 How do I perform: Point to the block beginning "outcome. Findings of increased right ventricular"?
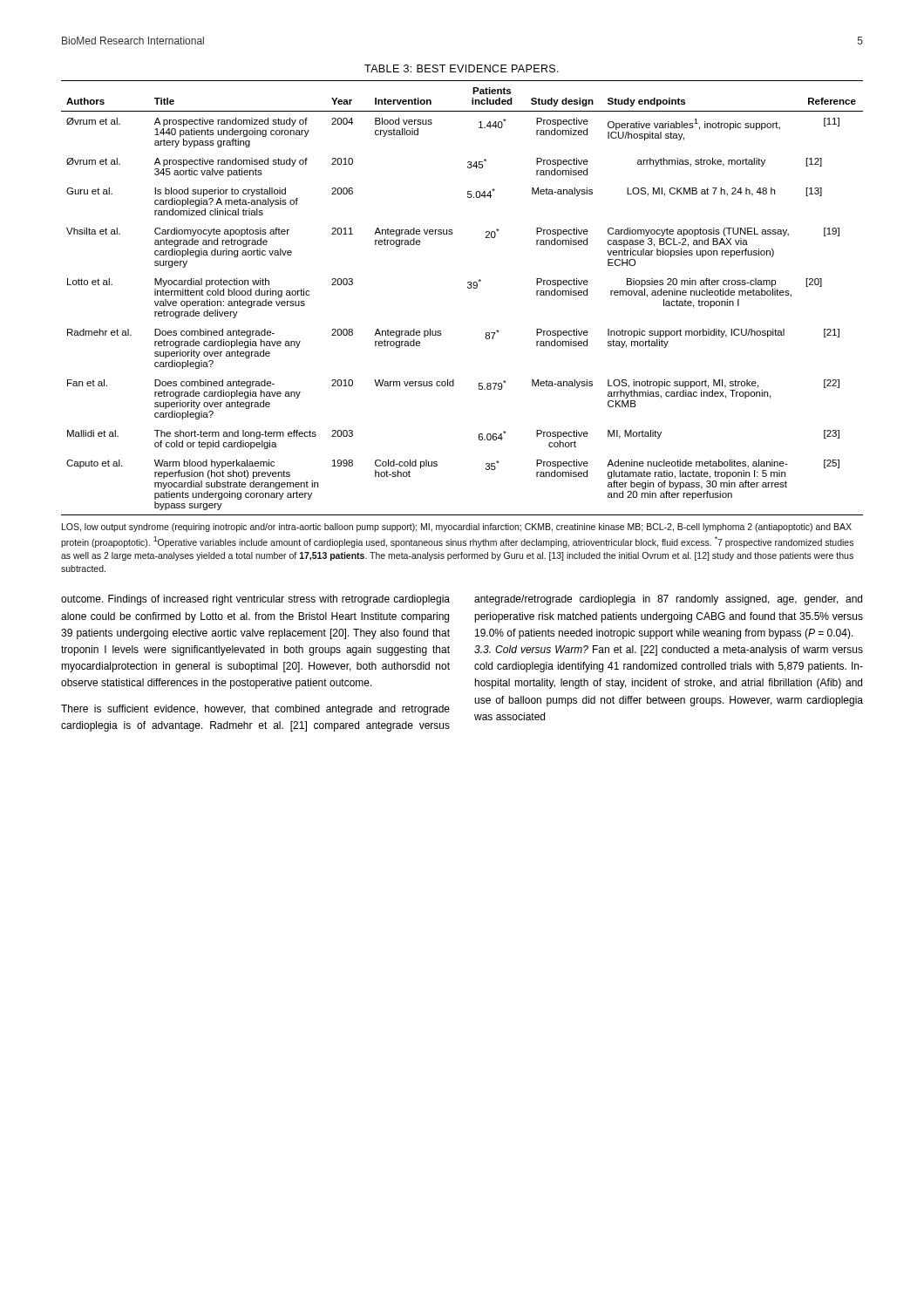pyautogui.click(x=255, y=642)
